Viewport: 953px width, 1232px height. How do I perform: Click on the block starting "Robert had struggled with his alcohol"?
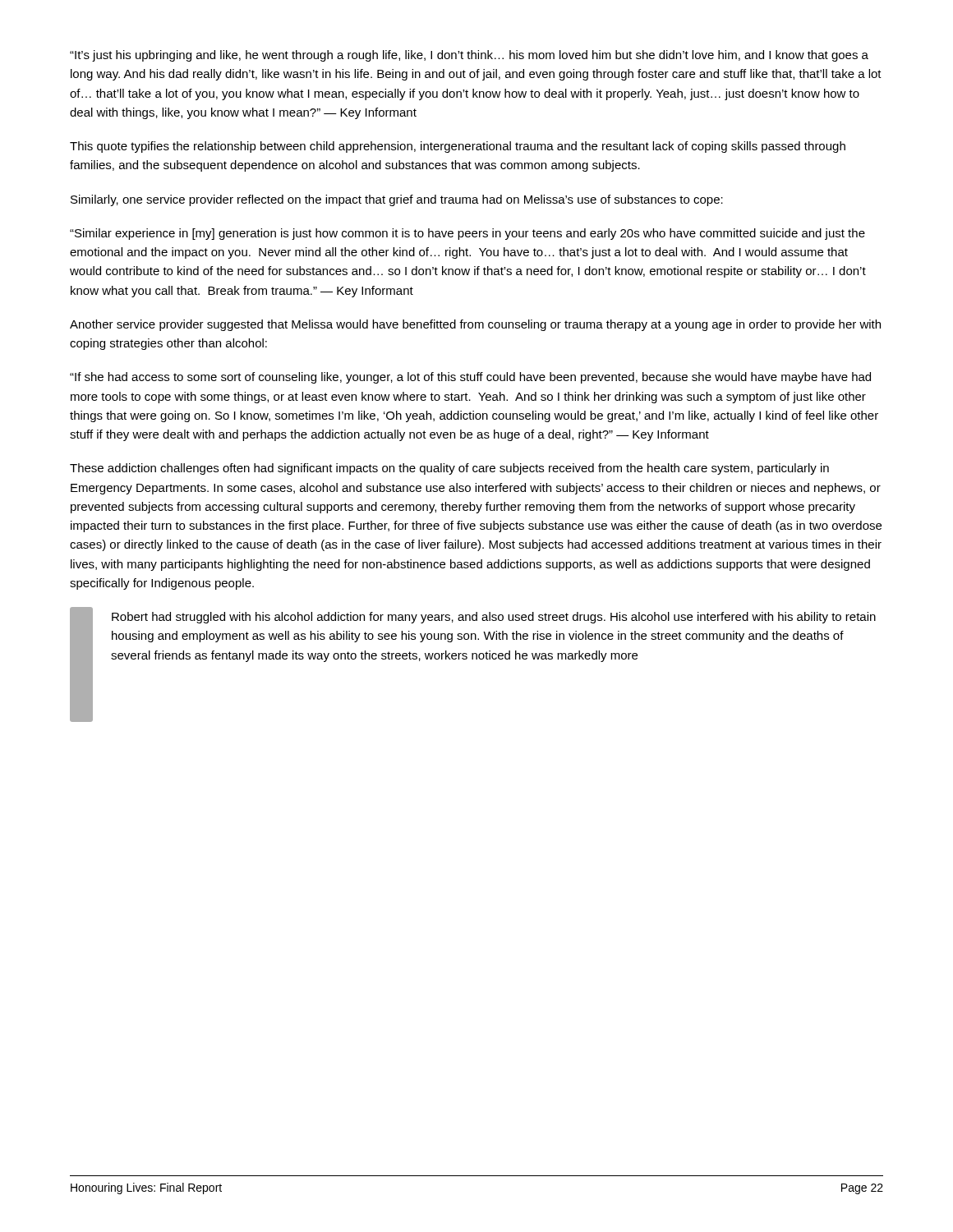pos(493,636)
